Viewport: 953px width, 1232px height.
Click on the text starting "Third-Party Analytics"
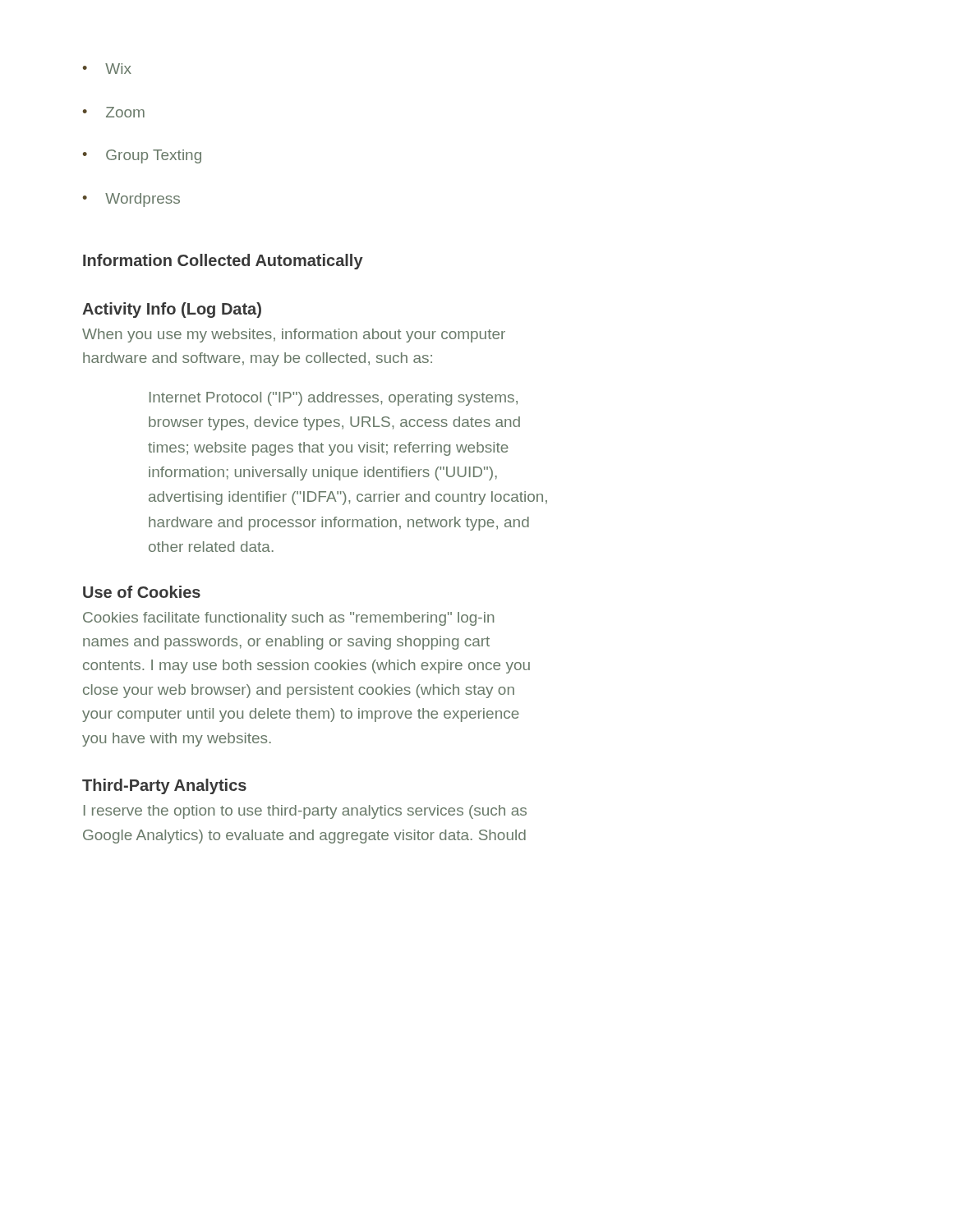(164, 785)
